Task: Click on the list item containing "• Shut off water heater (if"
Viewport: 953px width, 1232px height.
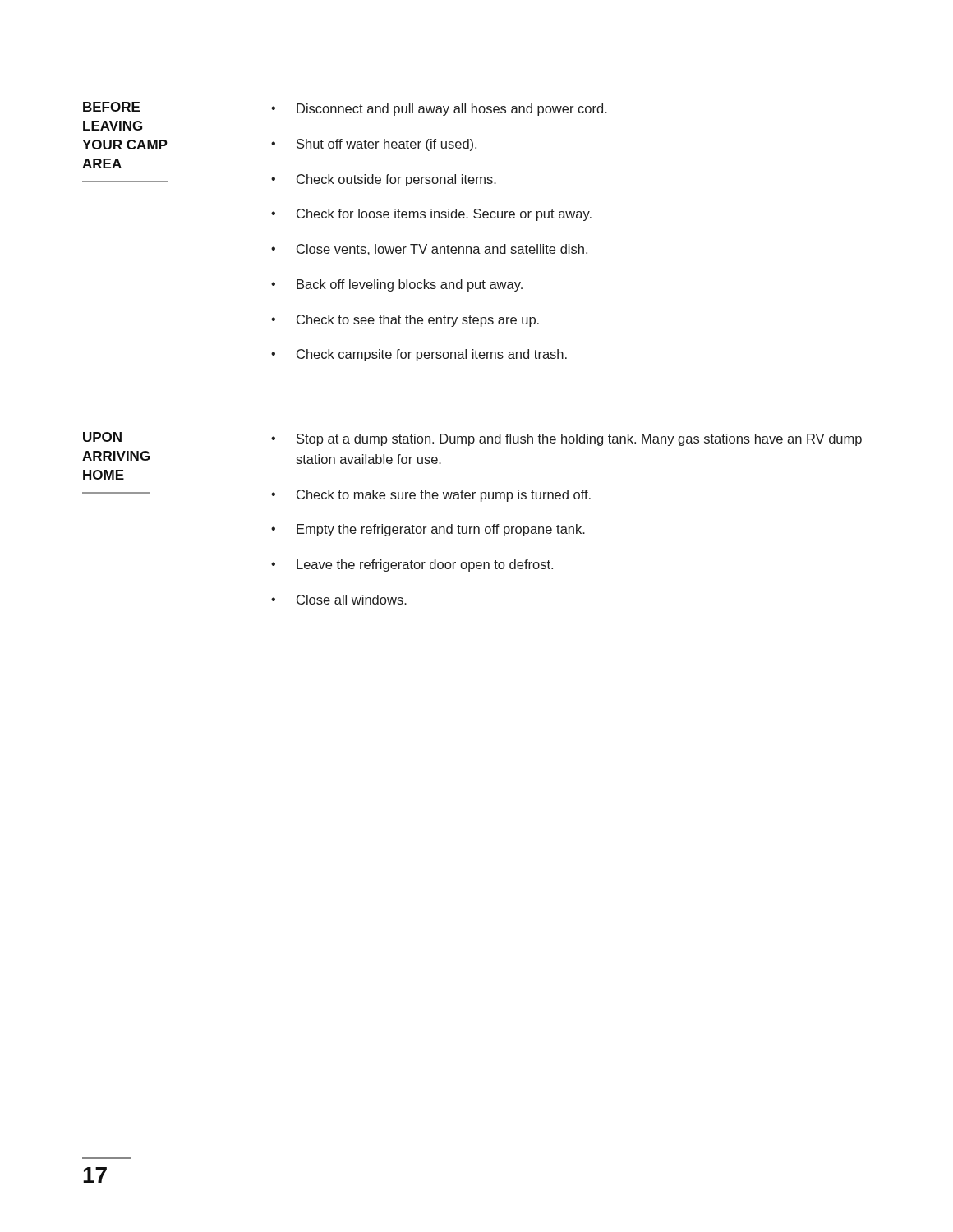Action: click(x=374, y=144)
